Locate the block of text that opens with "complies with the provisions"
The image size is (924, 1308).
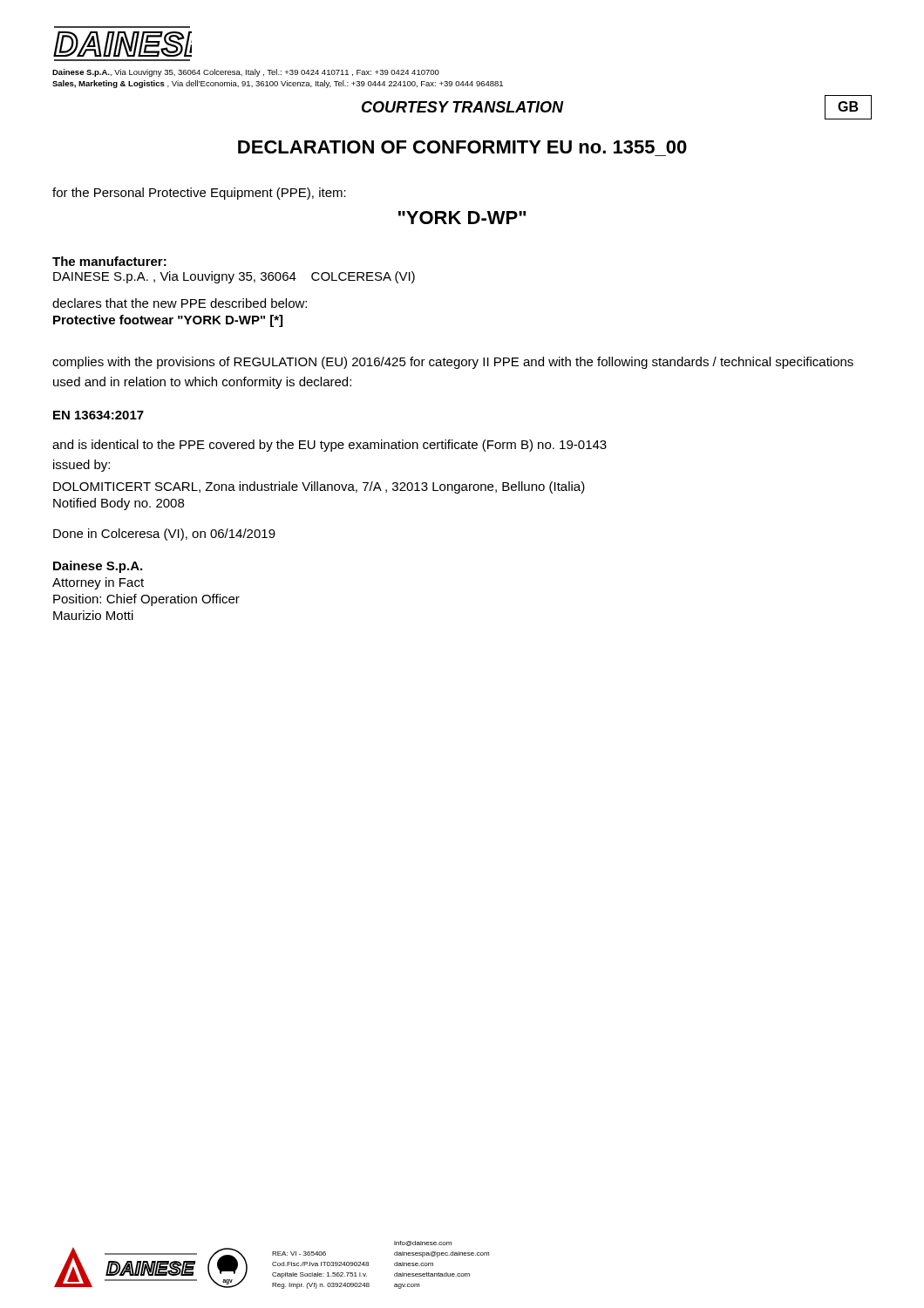(x=453, y=371)
